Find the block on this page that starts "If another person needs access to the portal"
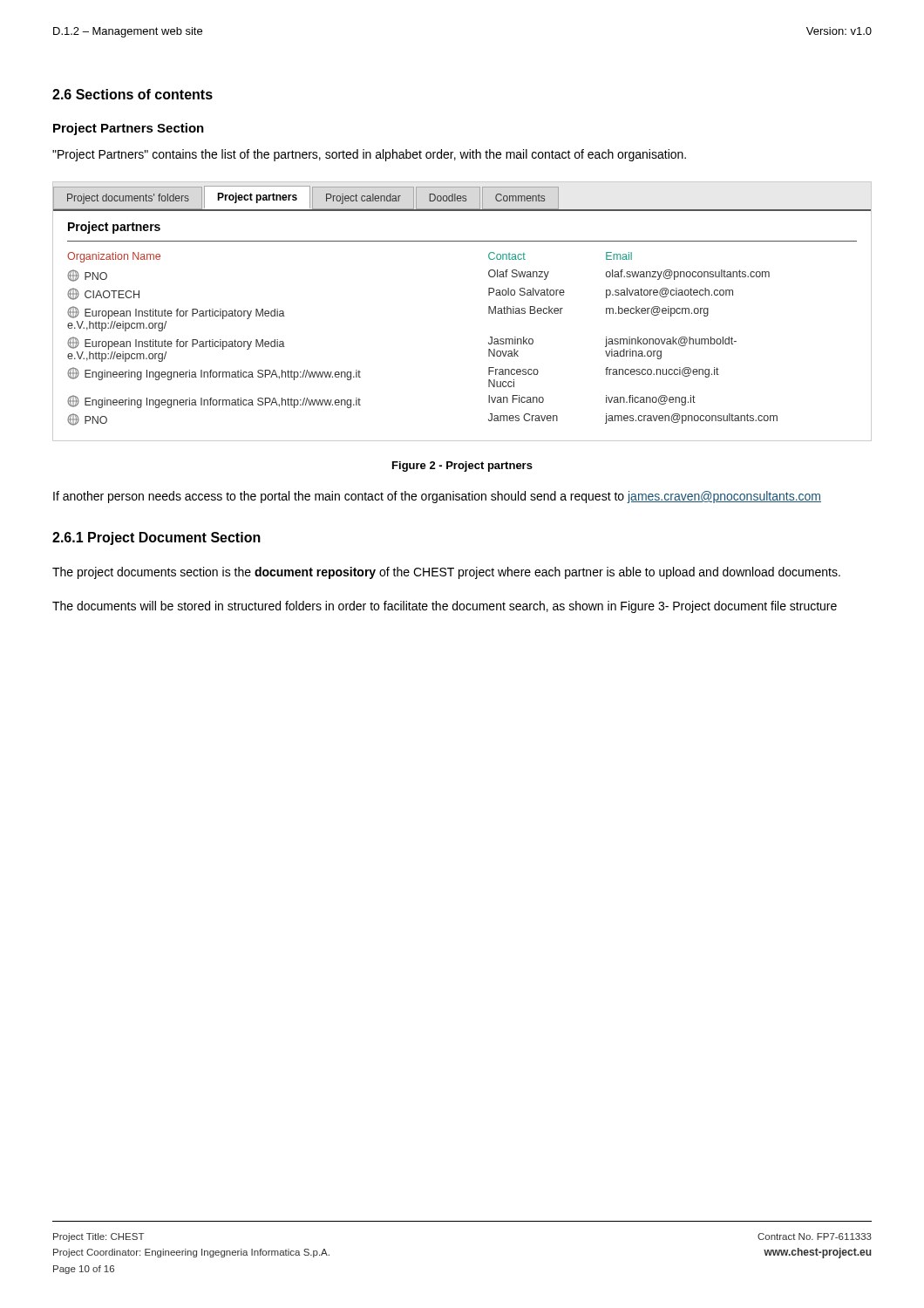Screen dimensions: 1308x924 click(x=437, y=496)
